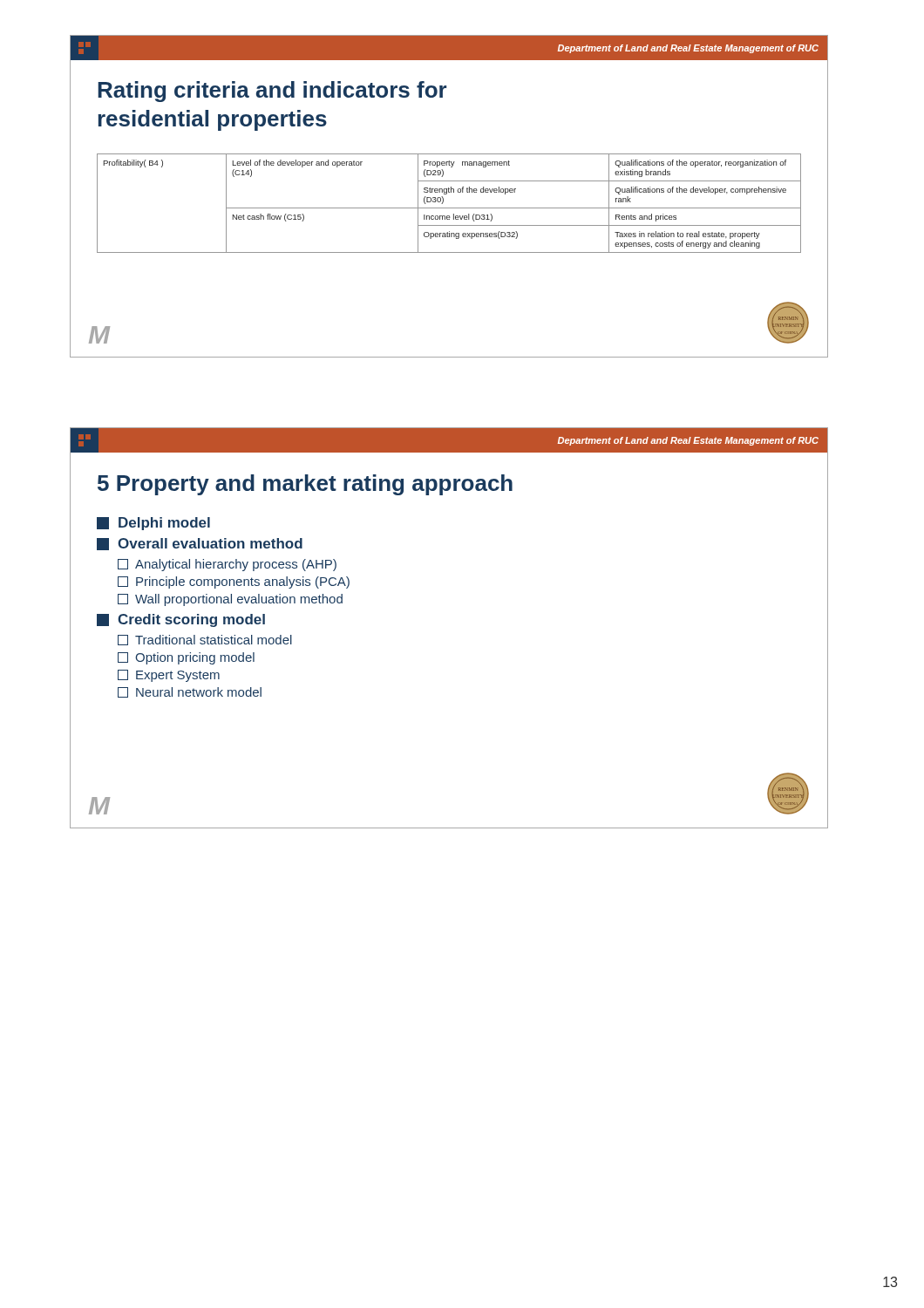Image resolution: width=924 pixels, height=1308 pixels.
Task: Select the text starting "Neural network model"
Action: [x=190, y=692]
